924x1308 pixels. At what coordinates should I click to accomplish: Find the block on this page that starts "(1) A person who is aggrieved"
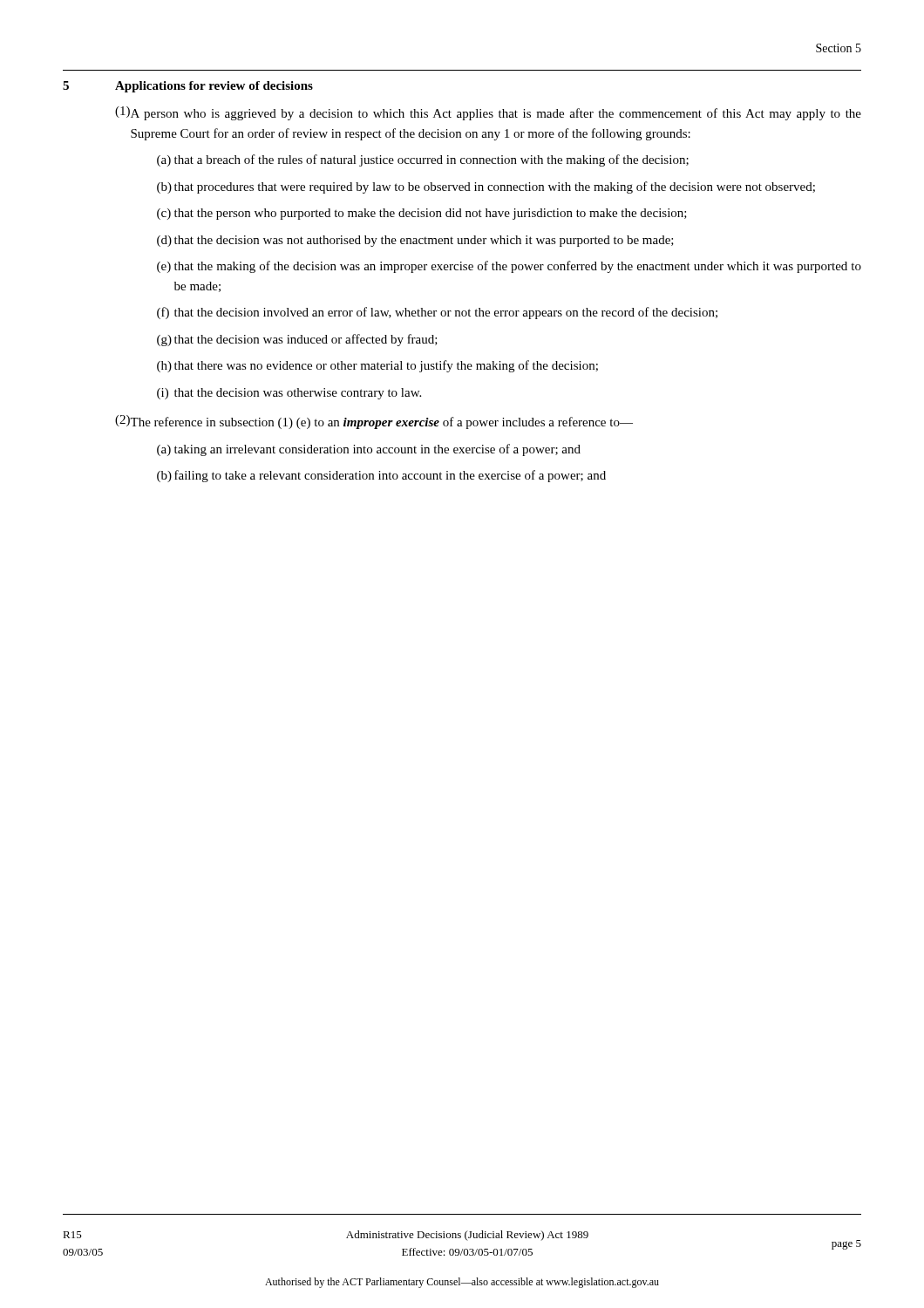[x=462, y=253]
